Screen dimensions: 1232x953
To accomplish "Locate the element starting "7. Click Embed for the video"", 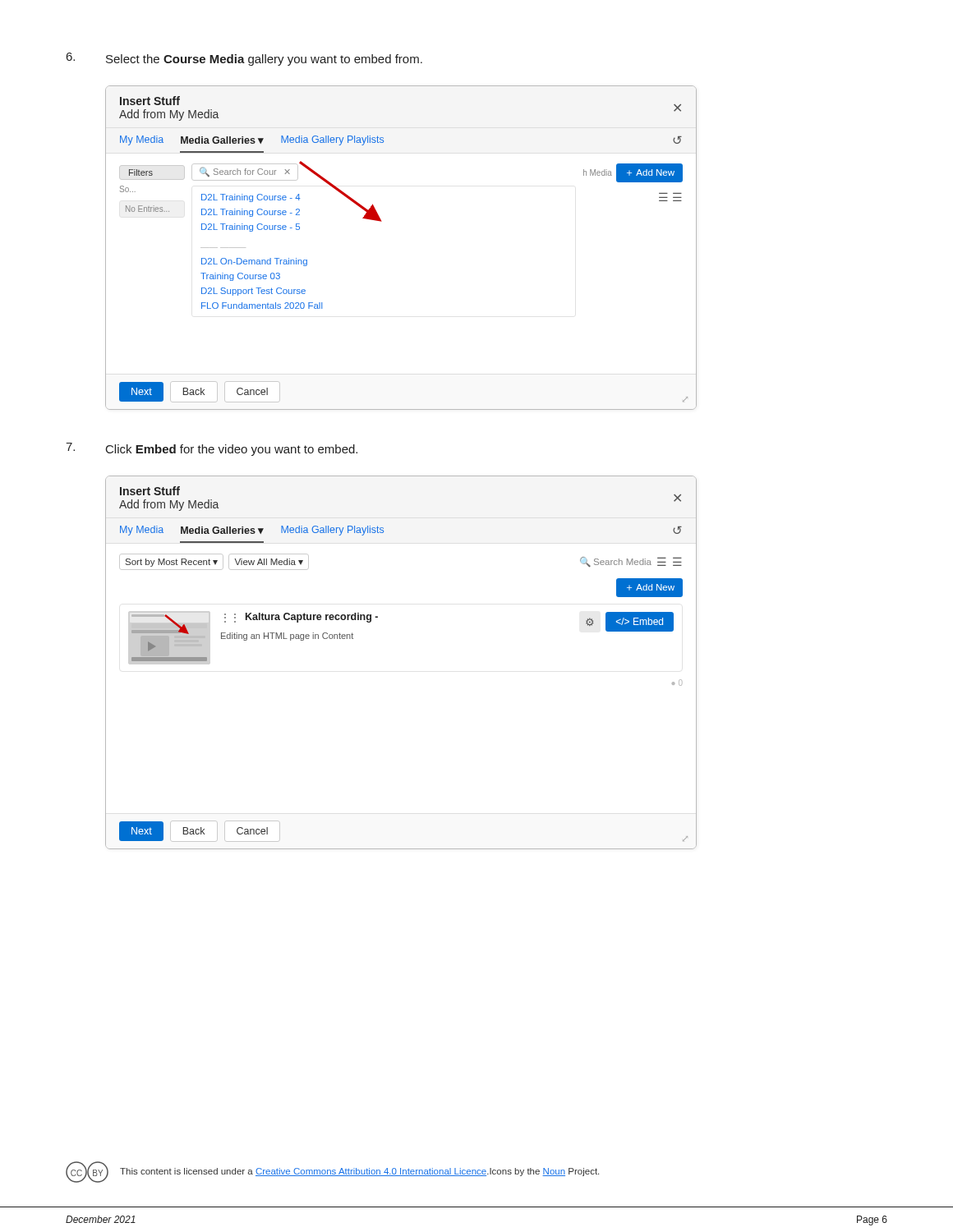I will point(212,449).
